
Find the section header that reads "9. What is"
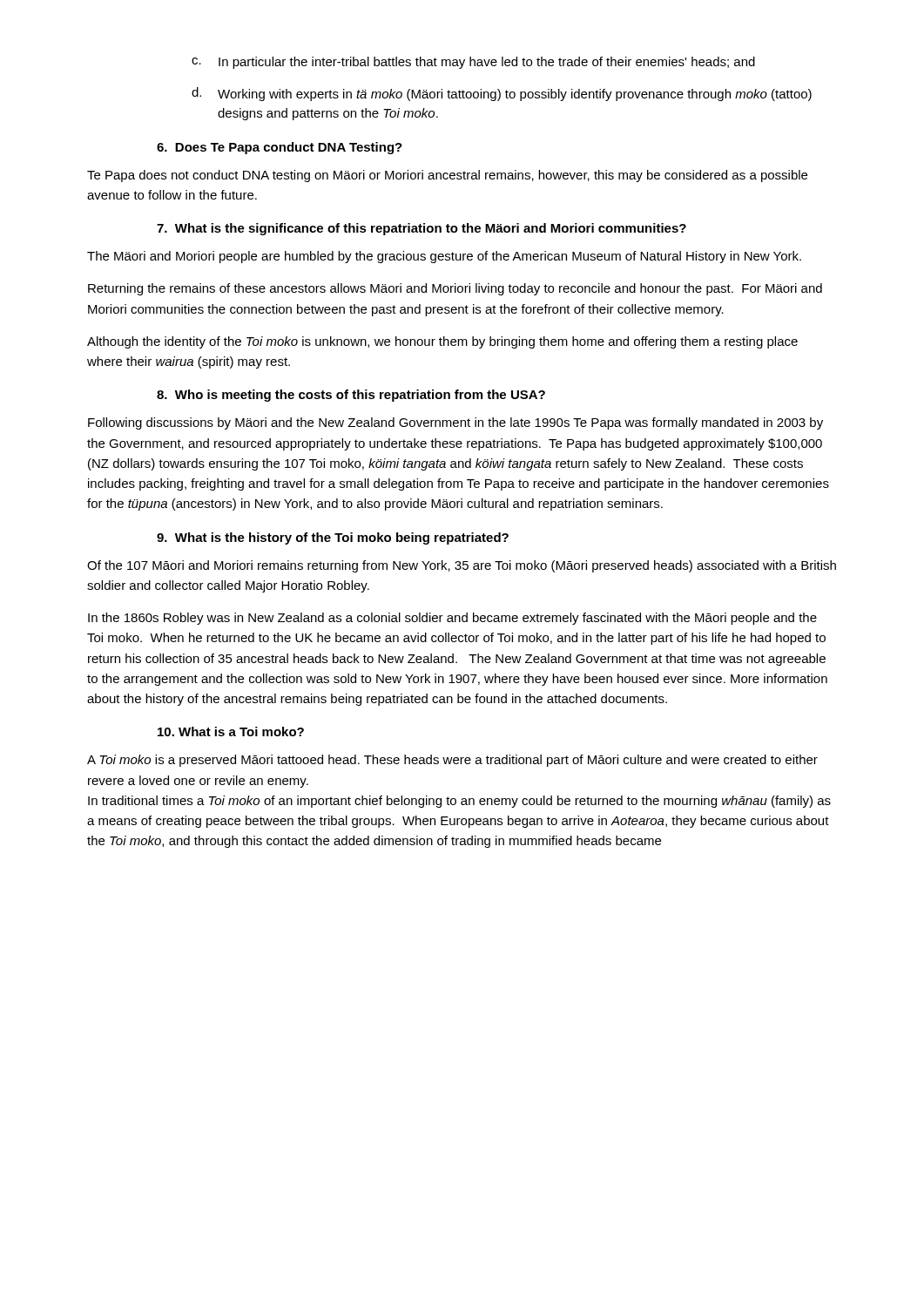(333, 537)
